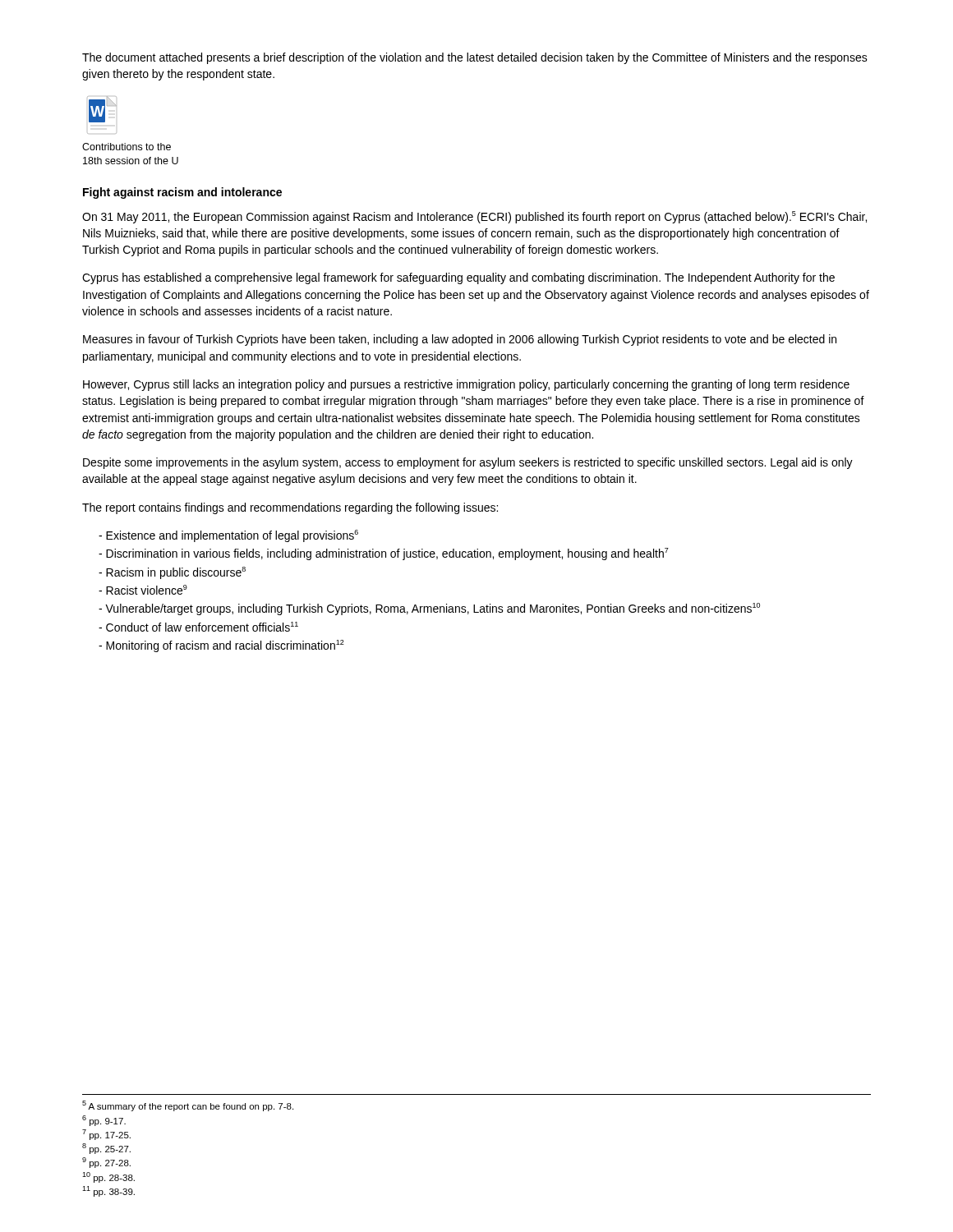This screenshot has width=953, height=1232.
Task: Locate the text block with the text "The document attached presents a brief description"
Action: pos(475,66)
